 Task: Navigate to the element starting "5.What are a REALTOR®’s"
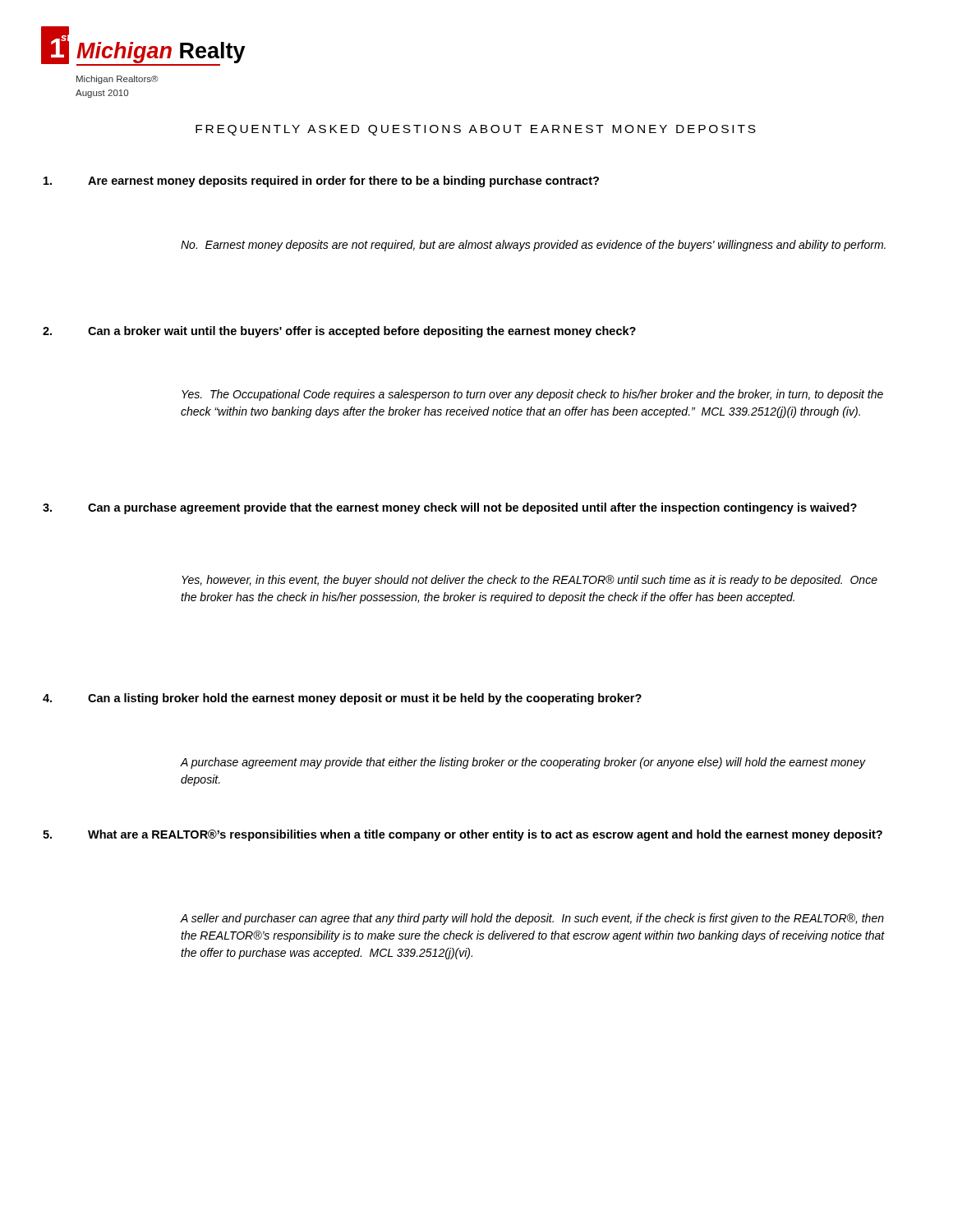tap(474, 834)
